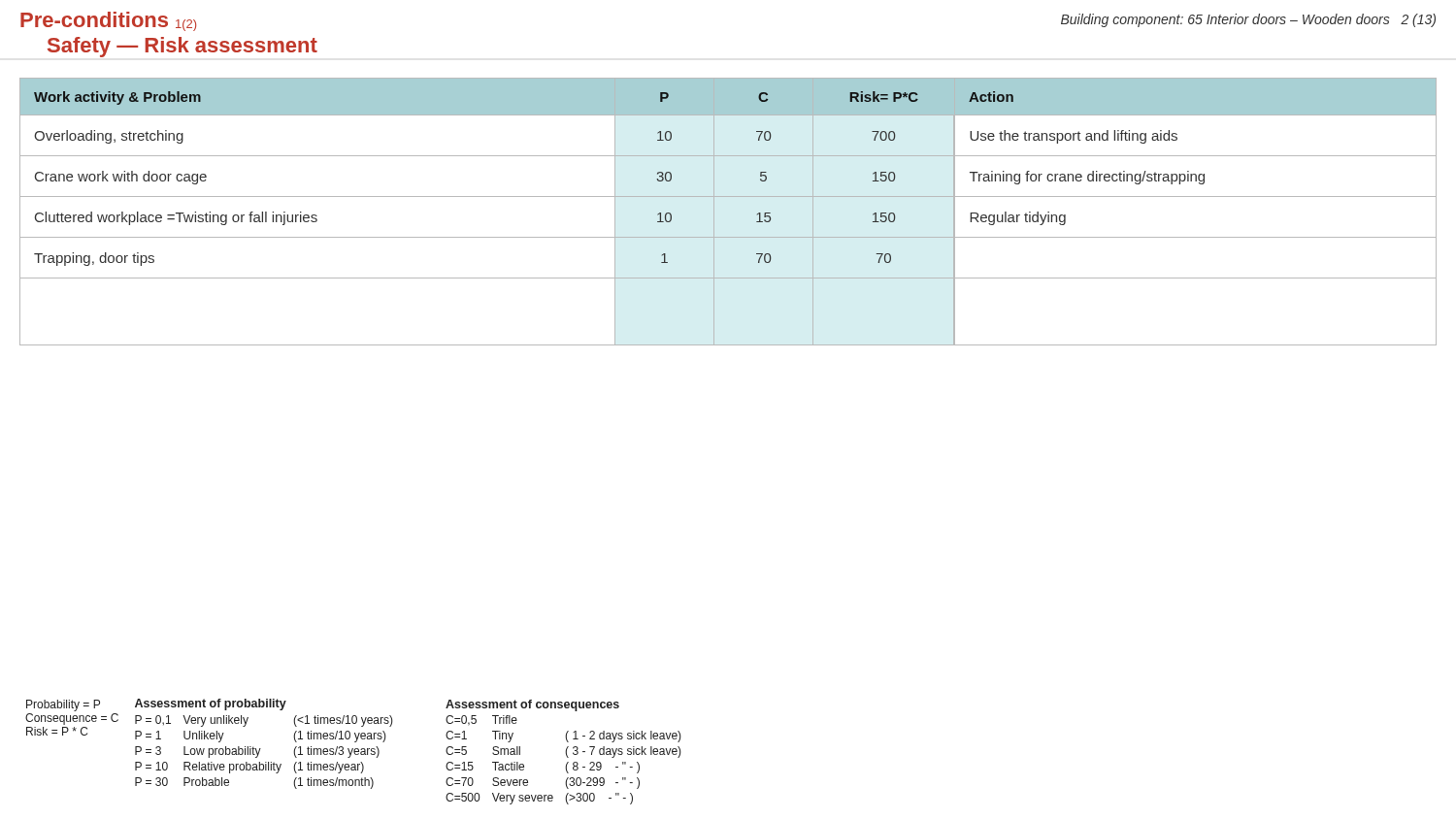The image size is (1456, 819).
Task: Click on the table containing "P = 10"
Action: pyautogui.click(x=728, y=751)
